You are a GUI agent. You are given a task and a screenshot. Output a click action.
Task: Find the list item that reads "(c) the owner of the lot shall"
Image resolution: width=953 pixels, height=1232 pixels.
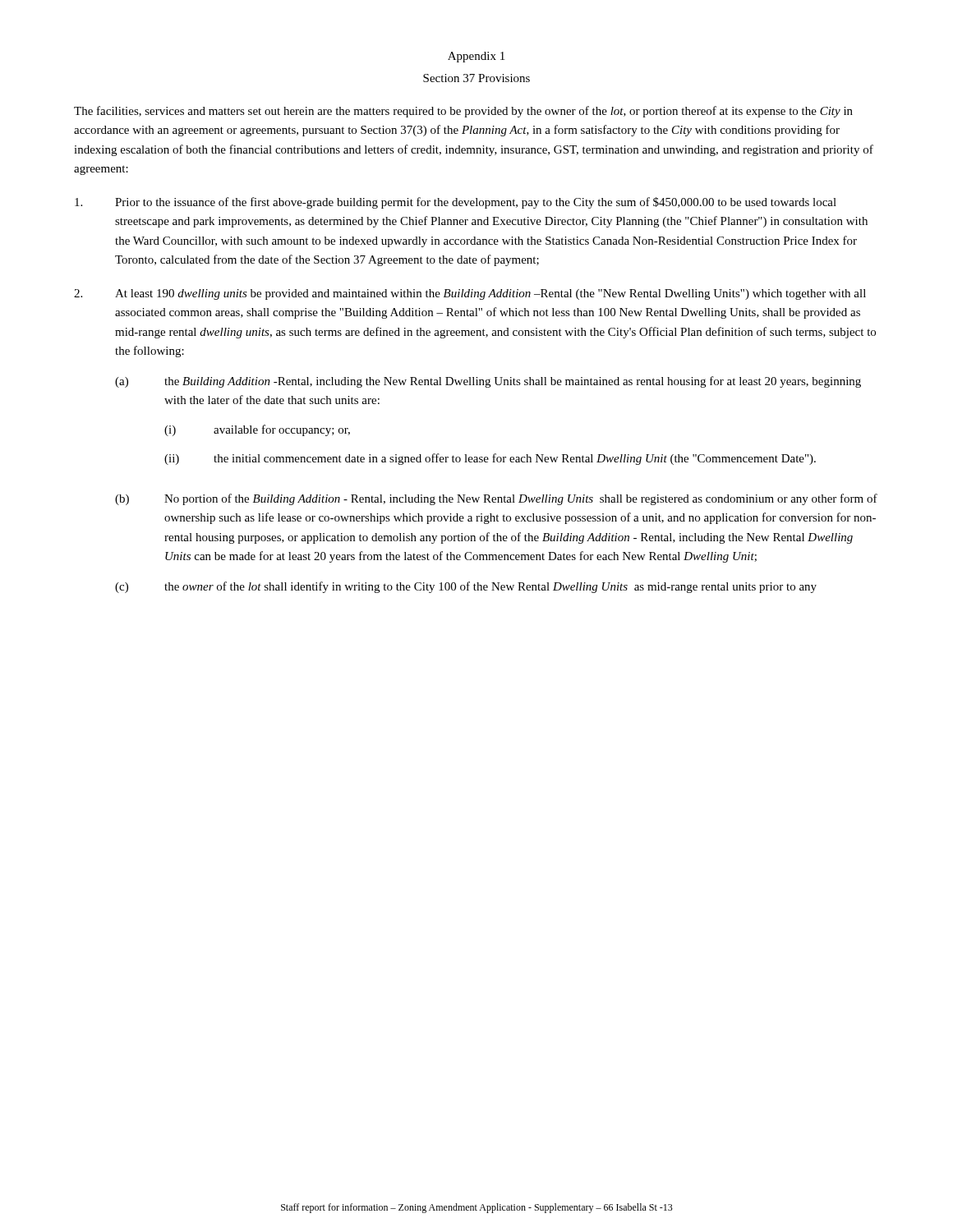[x=497, y=587]
